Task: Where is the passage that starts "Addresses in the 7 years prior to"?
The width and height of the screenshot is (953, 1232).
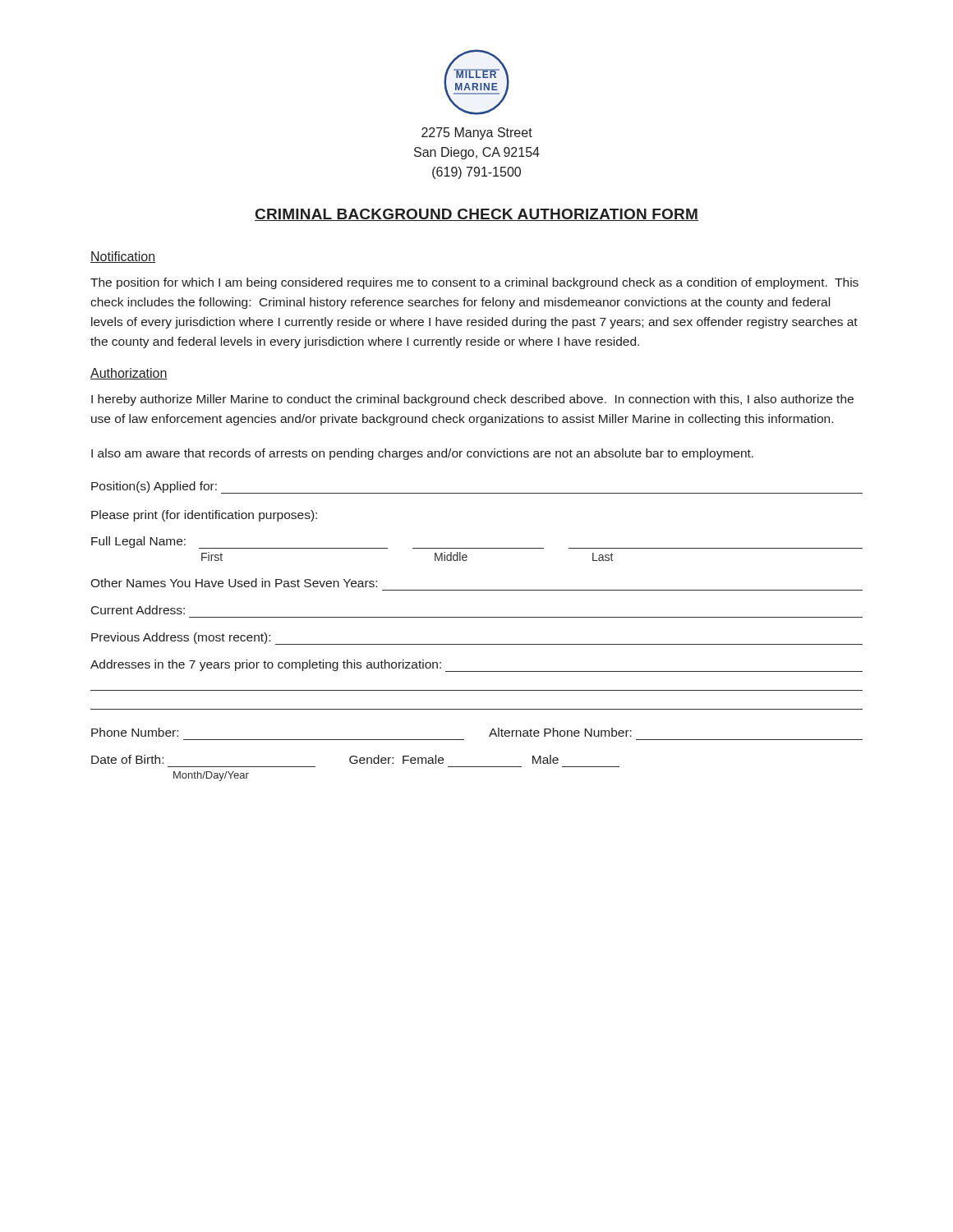Action: pyautogui.click(x=476, y=664)
